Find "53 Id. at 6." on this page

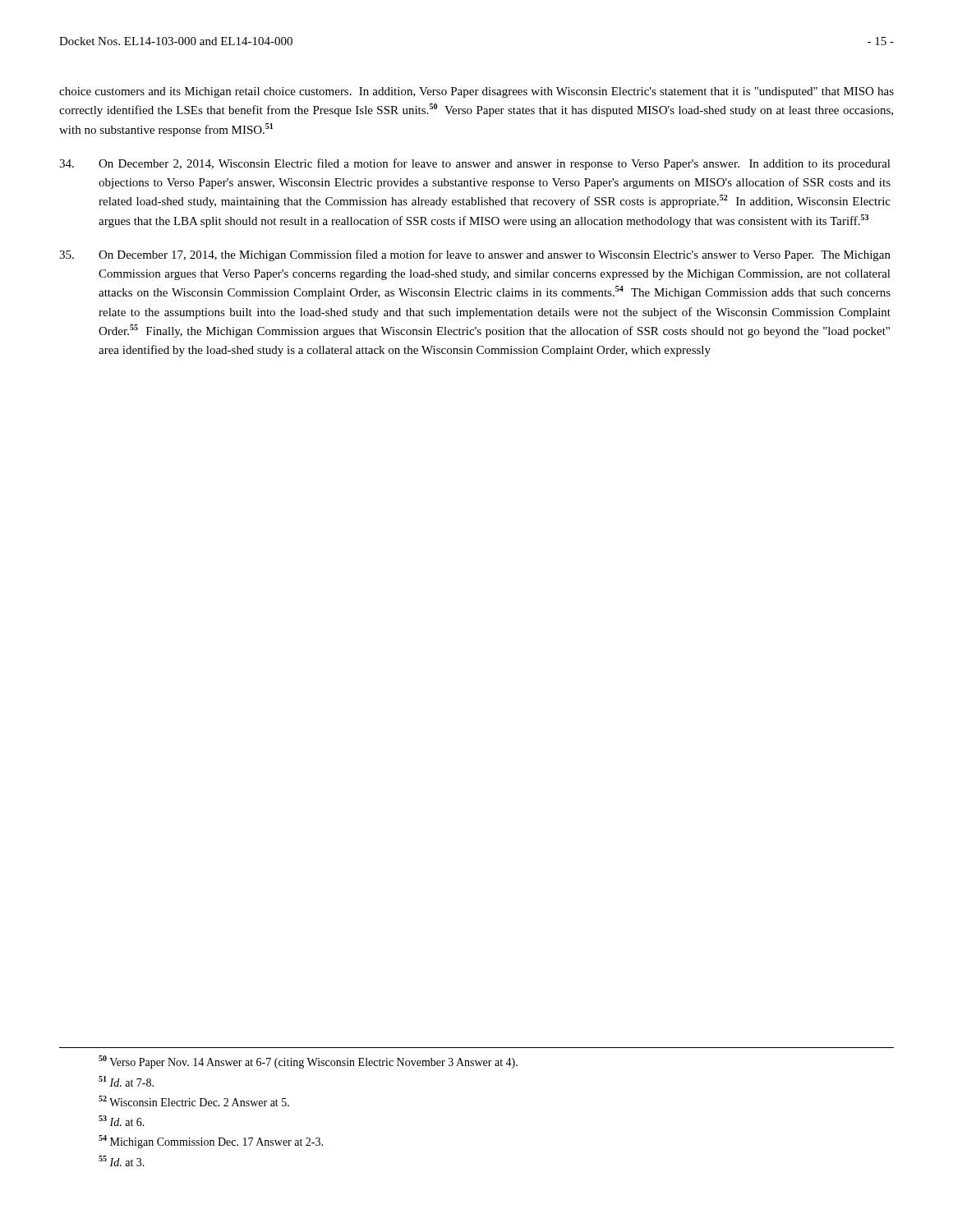point(122,1122)
